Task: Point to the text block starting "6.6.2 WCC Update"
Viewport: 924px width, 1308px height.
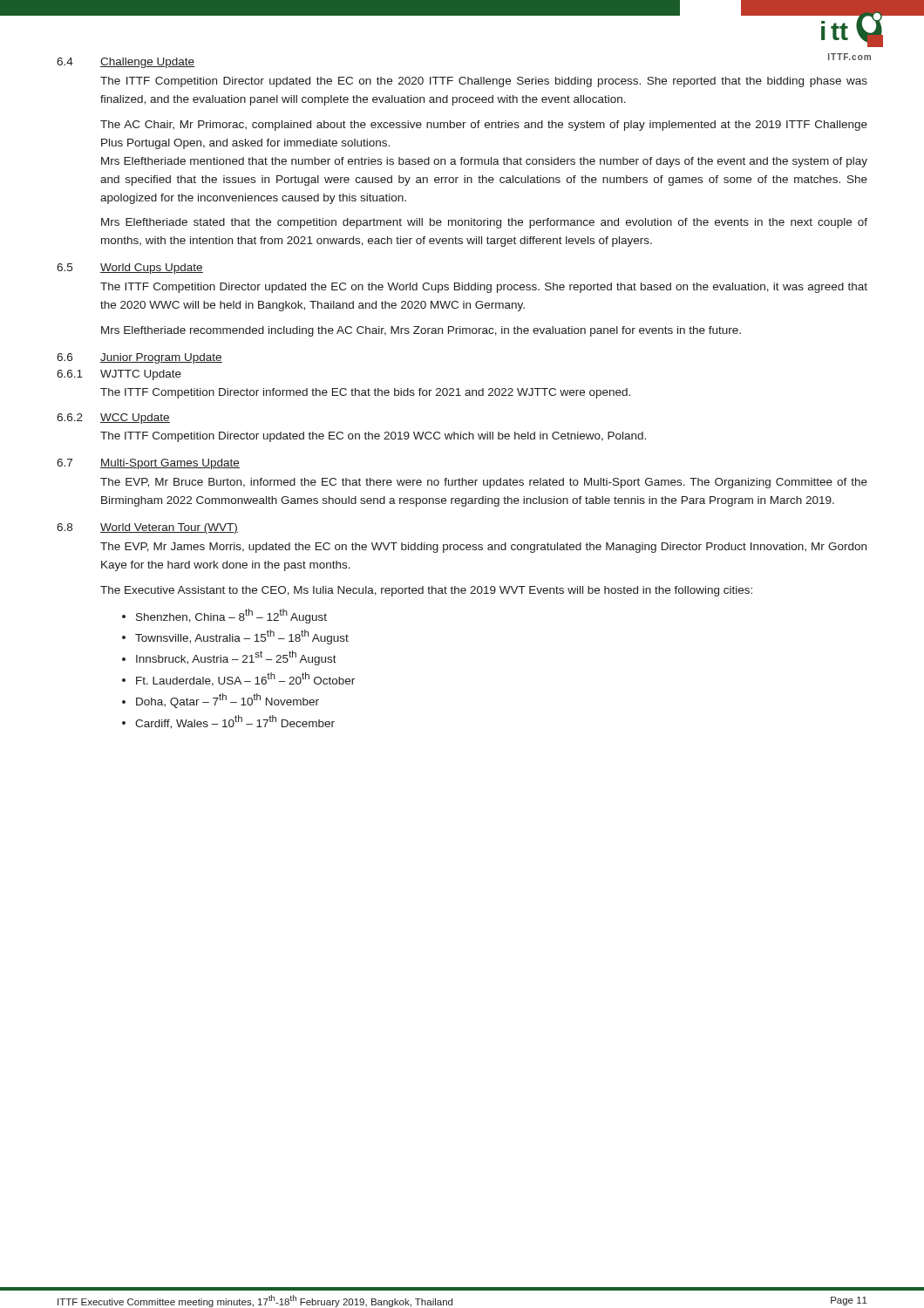Action: tap(113, 417)
